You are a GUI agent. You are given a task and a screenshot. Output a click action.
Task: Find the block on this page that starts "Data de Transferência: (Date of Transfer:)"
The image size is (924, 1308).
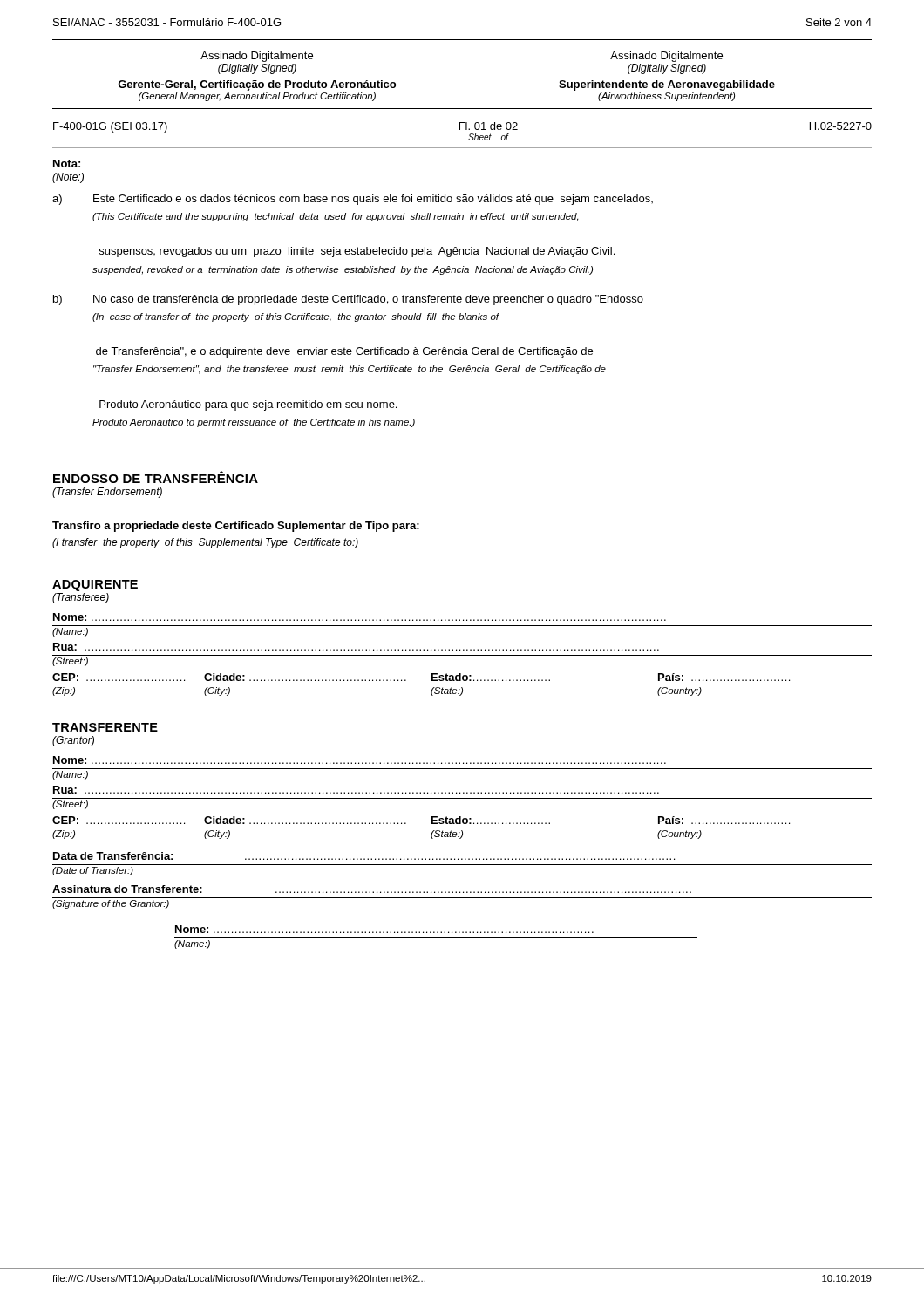click(x=462, y=862)
